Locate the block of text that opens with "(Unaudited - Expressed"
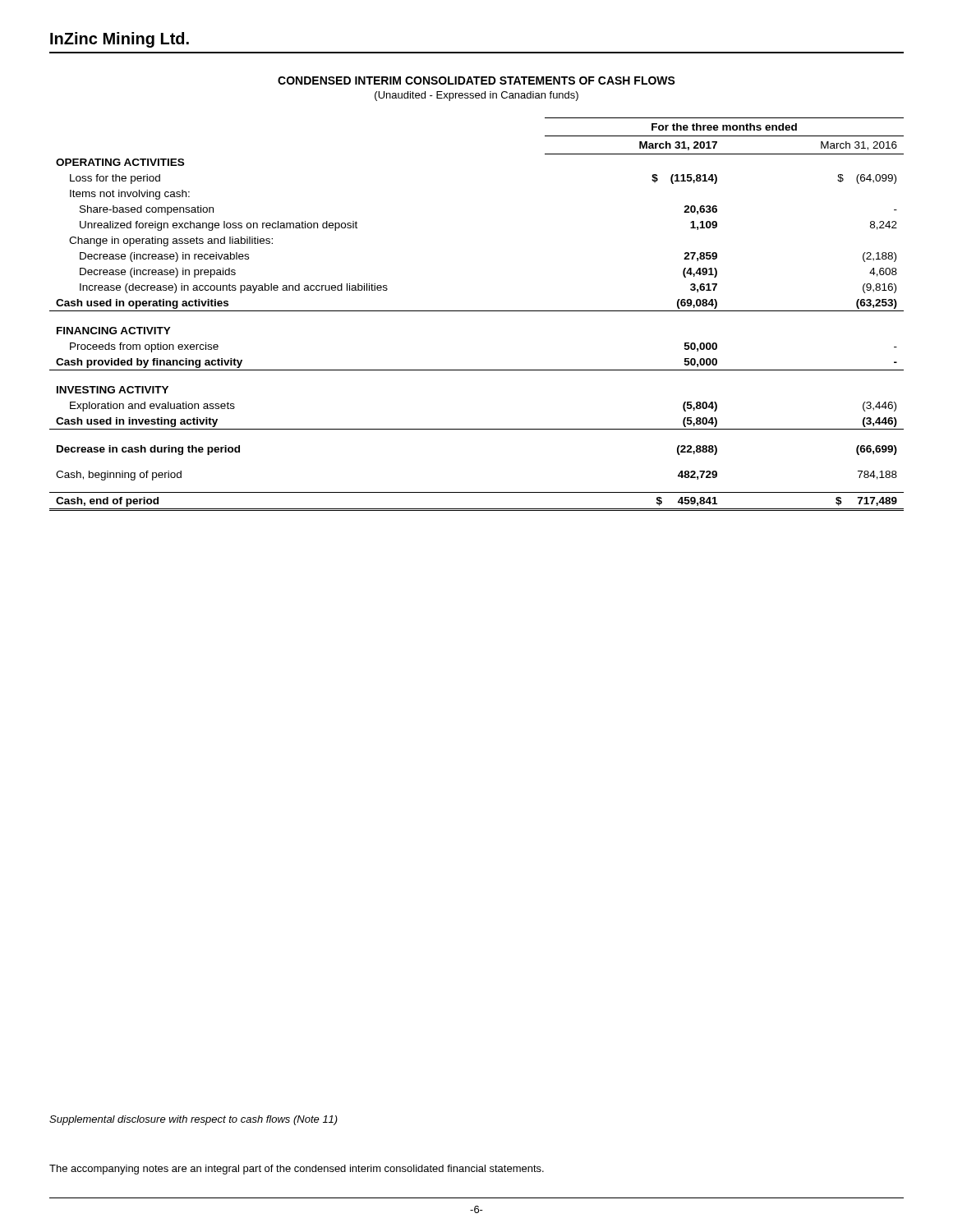 [476, 95]
